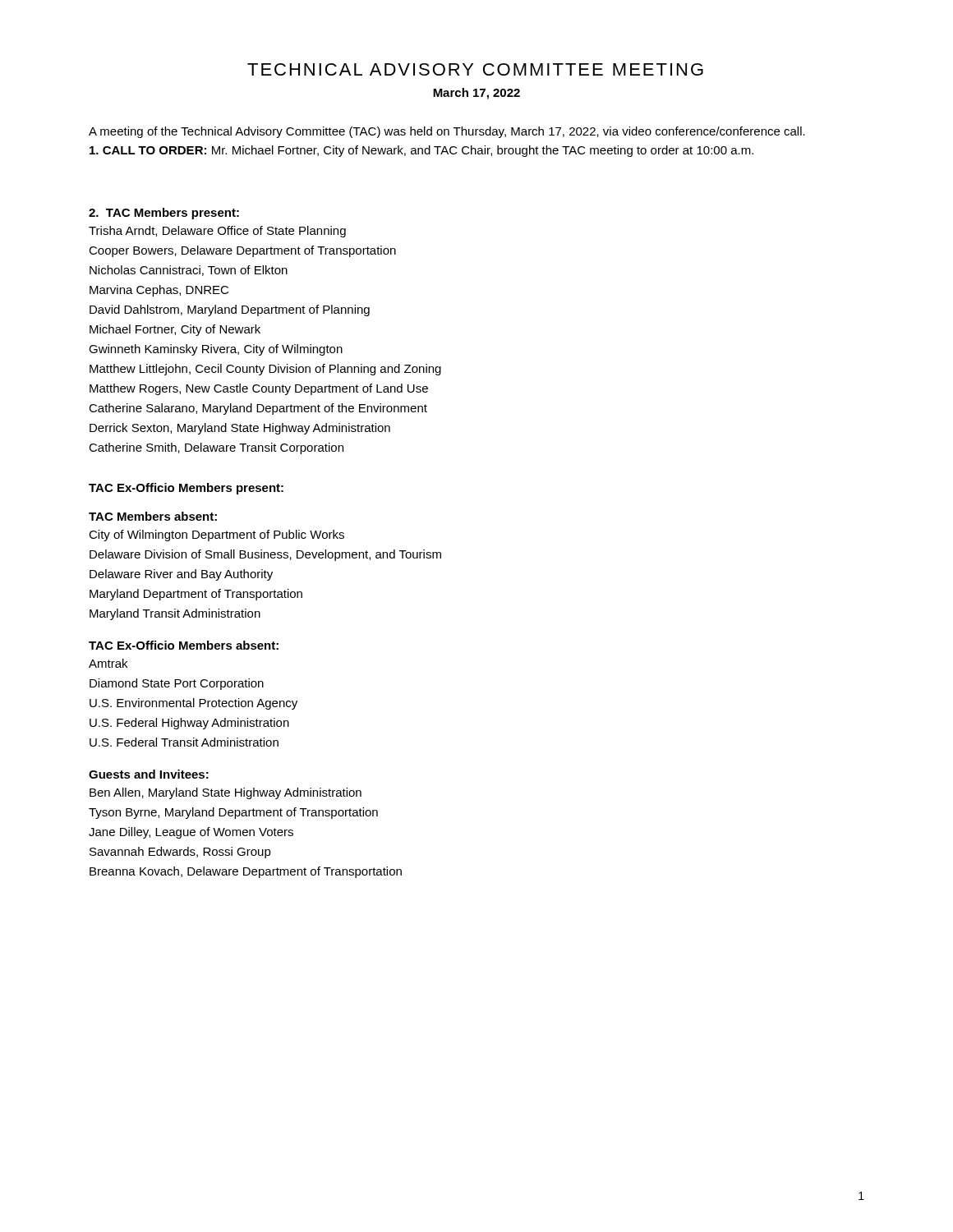This screenshot has height=1232, width=953.
Task: Find the title that reads "TECHNICAL ADVISORY COMMITTEE MEETING"
Action: pyautogui.click(x=476, y=79)
